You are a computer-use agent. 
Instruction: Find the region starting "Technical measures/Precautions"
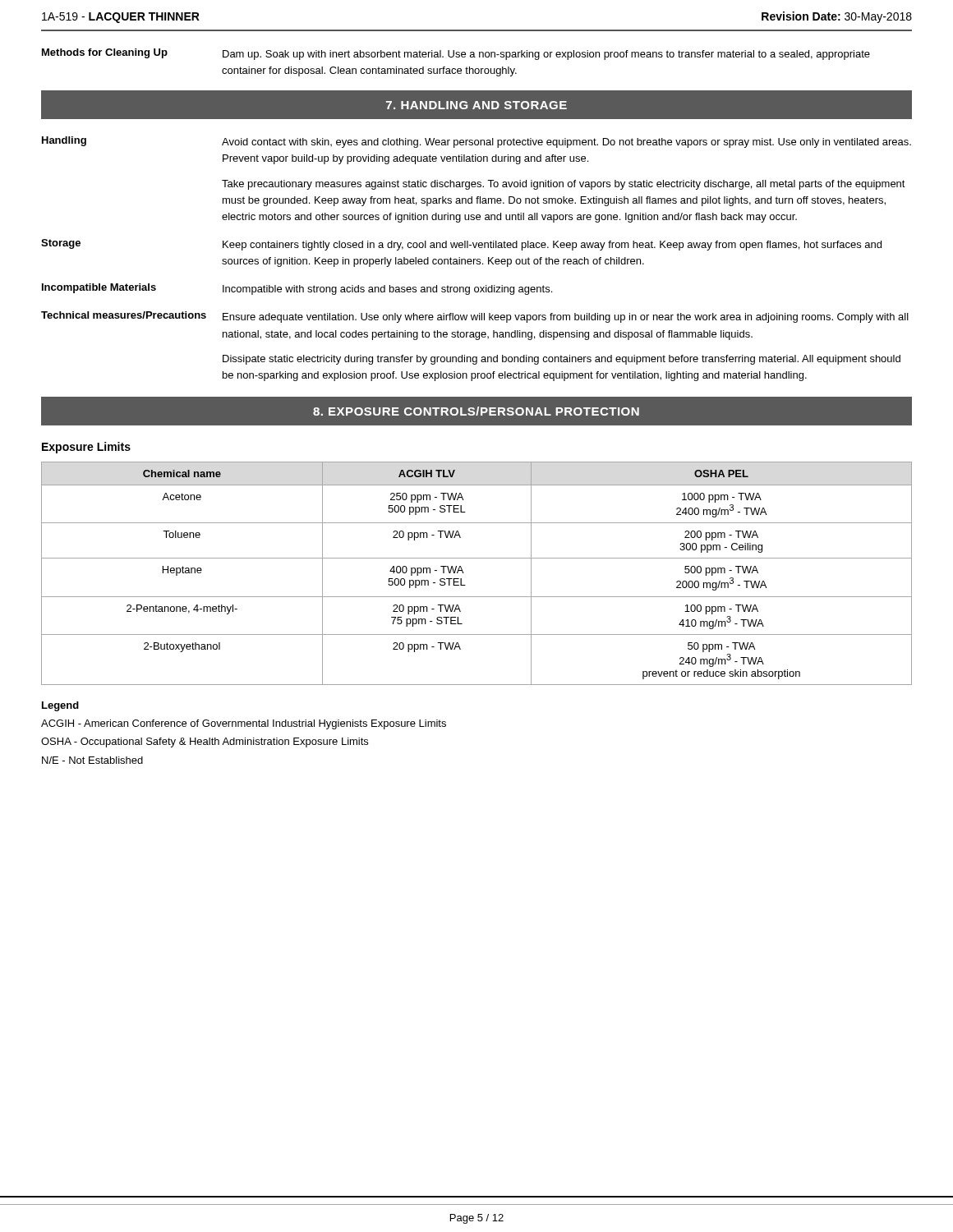(124, 315)
